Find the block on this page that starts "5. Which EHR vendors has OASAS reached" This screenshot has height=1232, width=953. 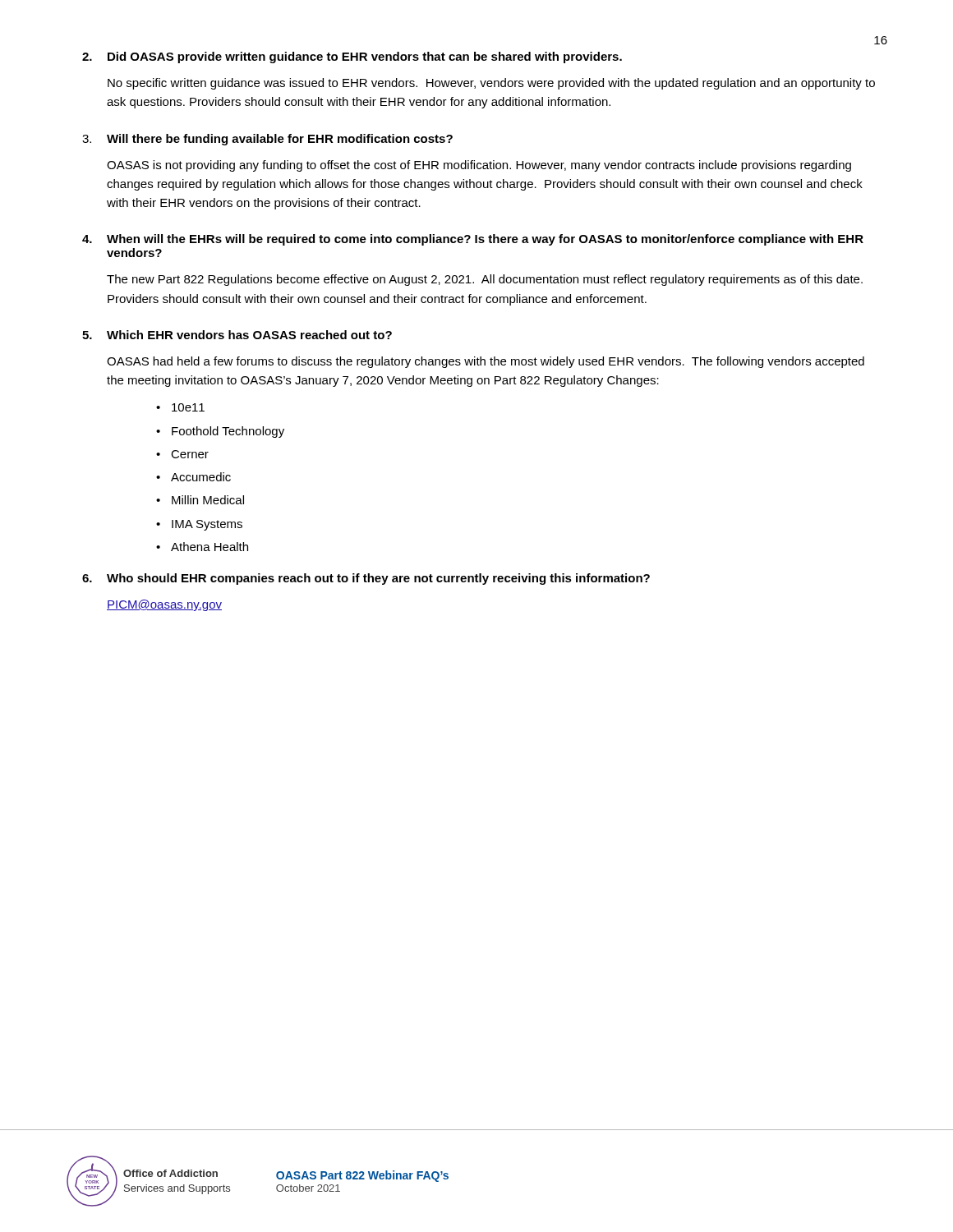pos(481,359)
